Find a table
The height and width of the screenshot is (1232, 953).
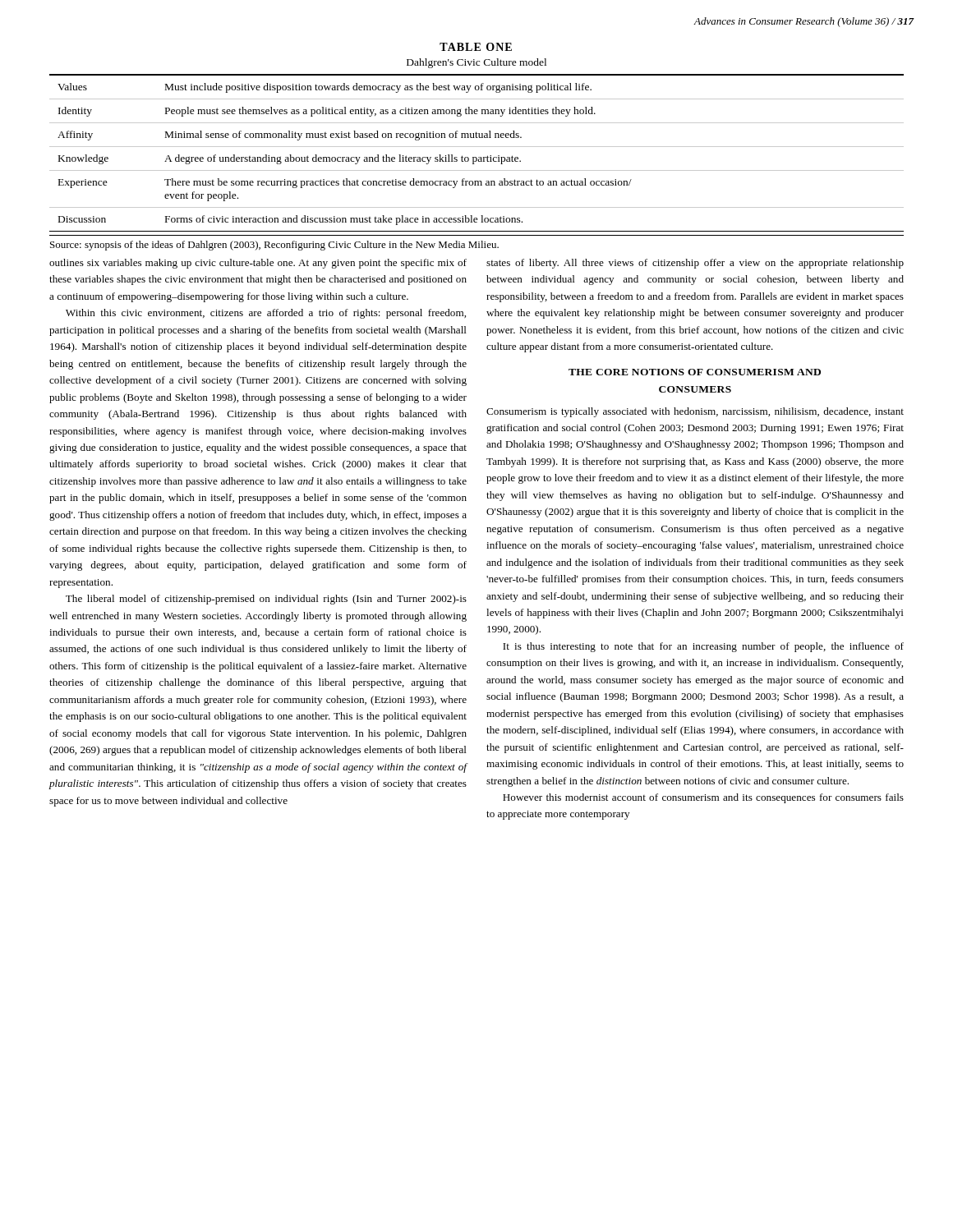click(x=476, y=163)
